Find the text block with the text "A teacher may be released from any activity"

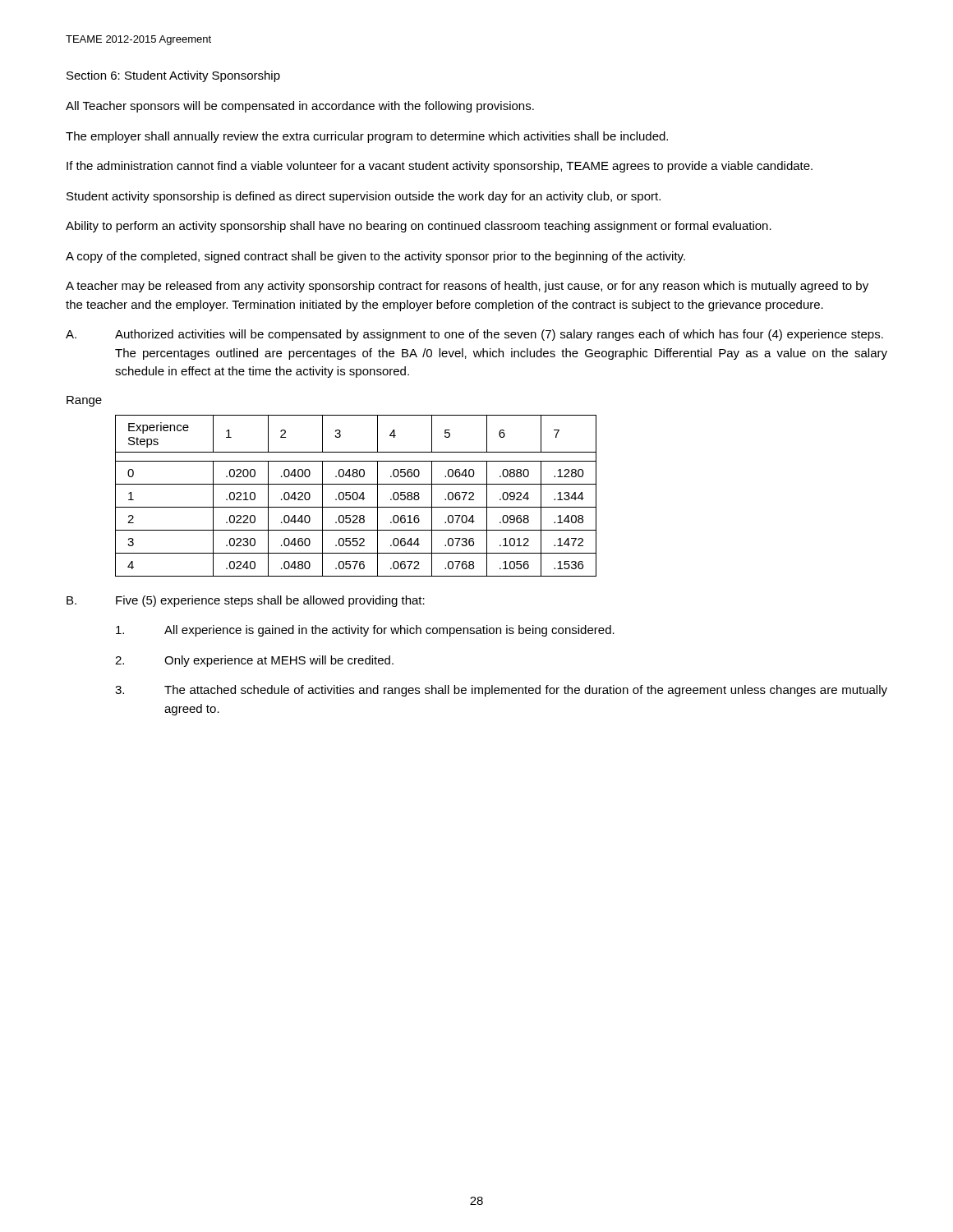467,295
